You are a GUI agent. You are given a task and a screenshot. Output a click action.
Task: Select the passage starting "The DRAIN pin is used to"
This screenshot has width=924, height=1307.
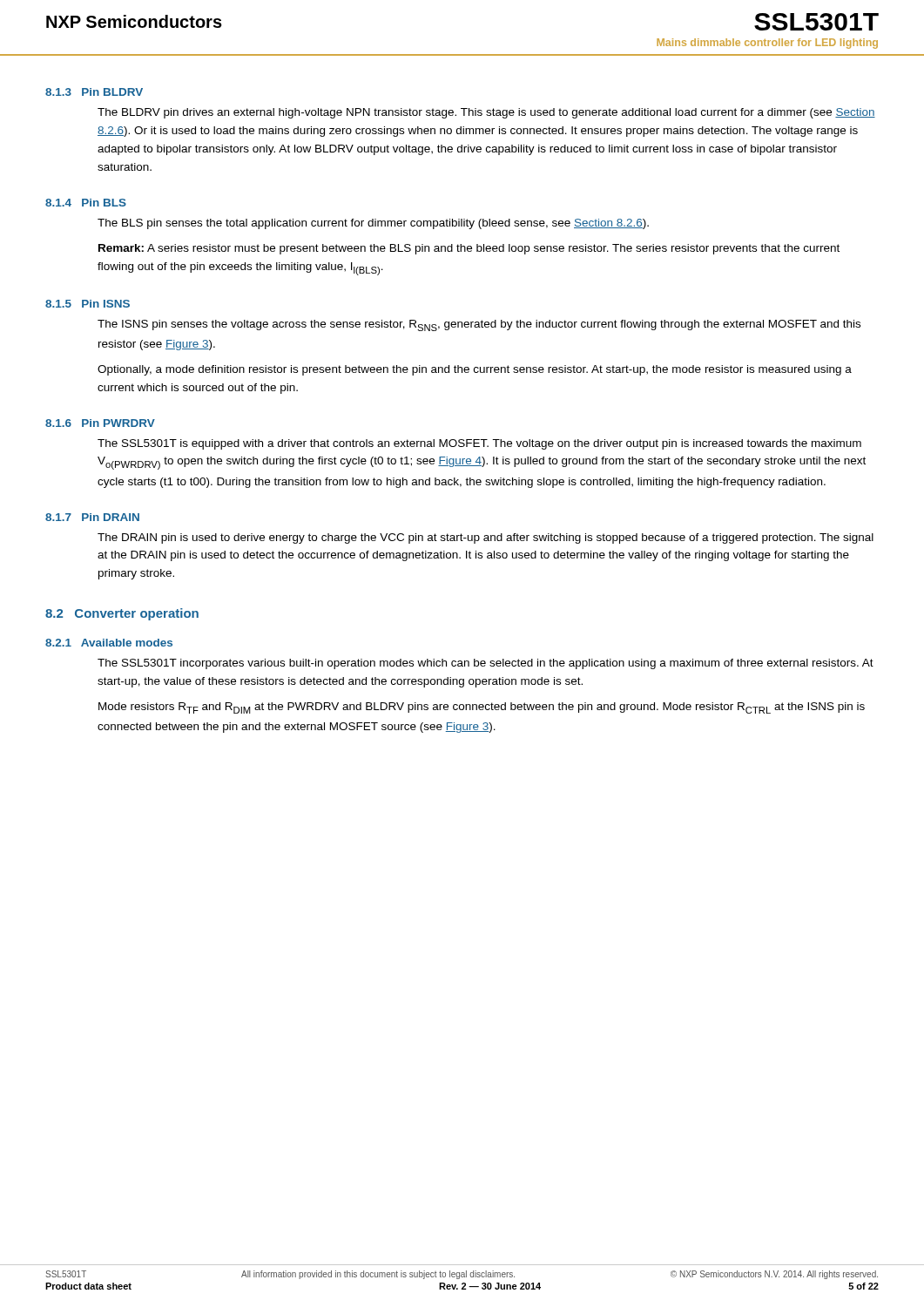tap(486, 555)
